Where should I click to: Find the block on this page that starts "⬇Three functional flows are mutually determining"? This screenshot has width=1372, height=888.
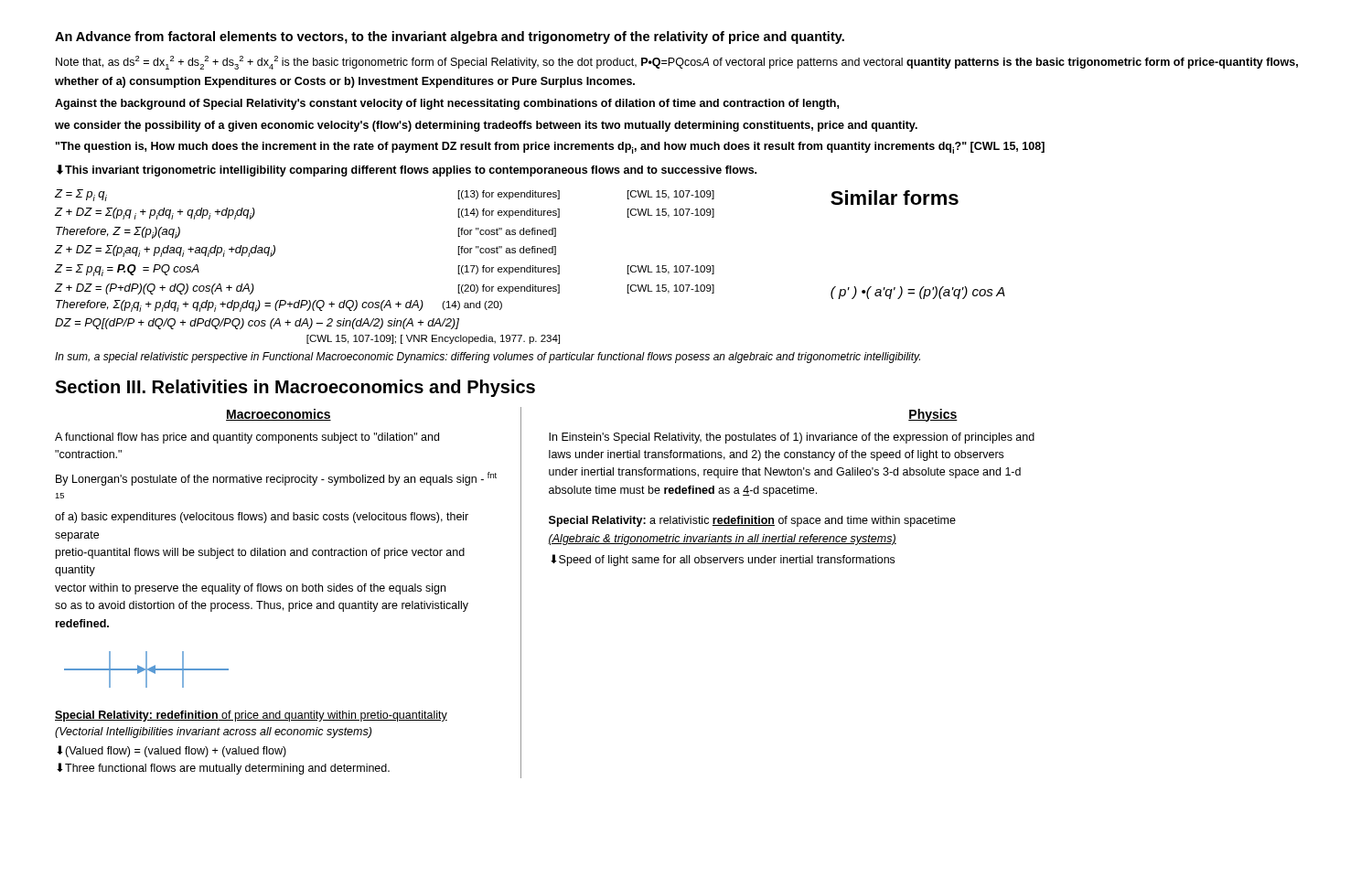pos(223,768)
